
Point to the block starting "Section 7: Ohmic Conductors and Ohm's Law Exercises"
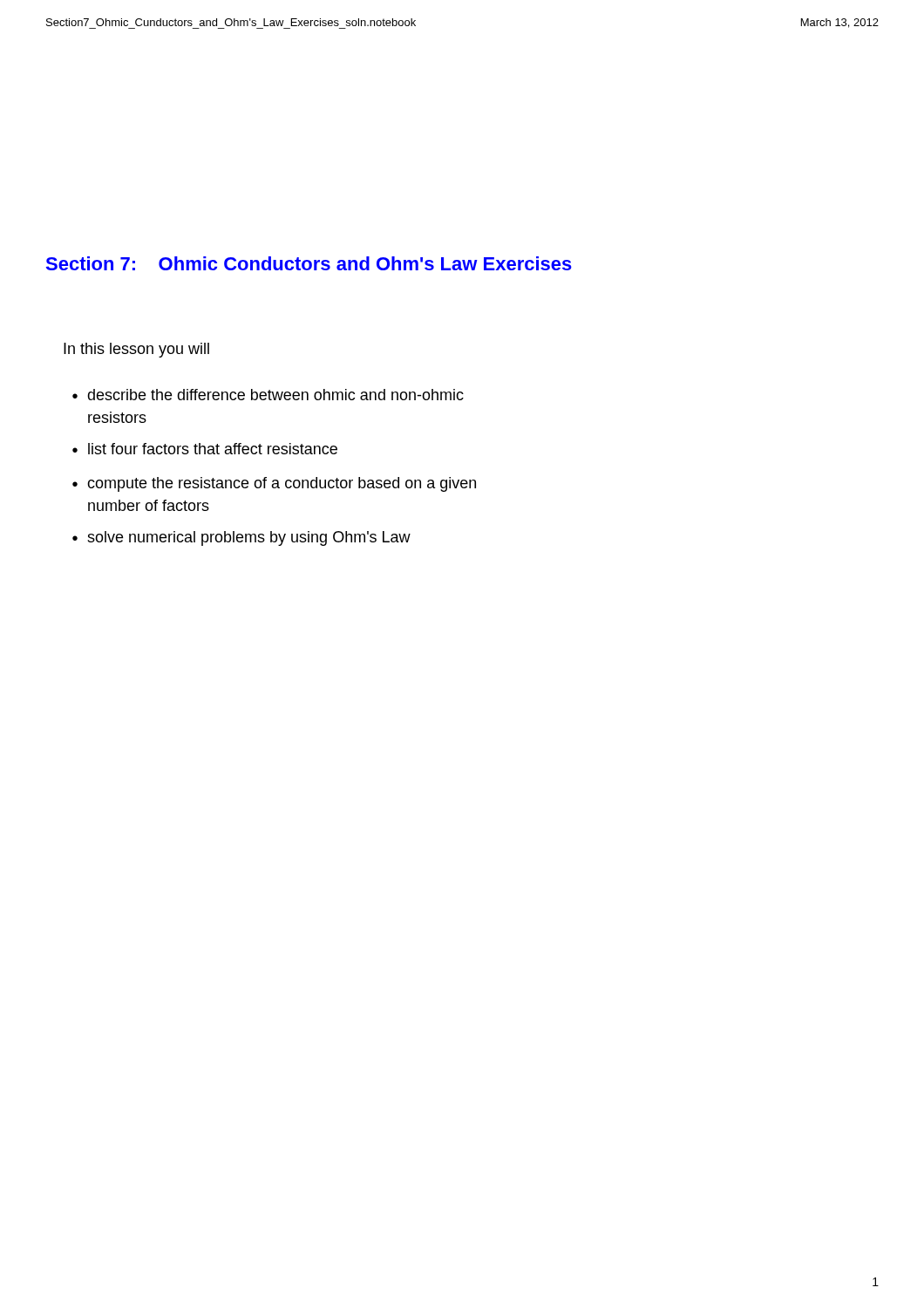point(309,264)
